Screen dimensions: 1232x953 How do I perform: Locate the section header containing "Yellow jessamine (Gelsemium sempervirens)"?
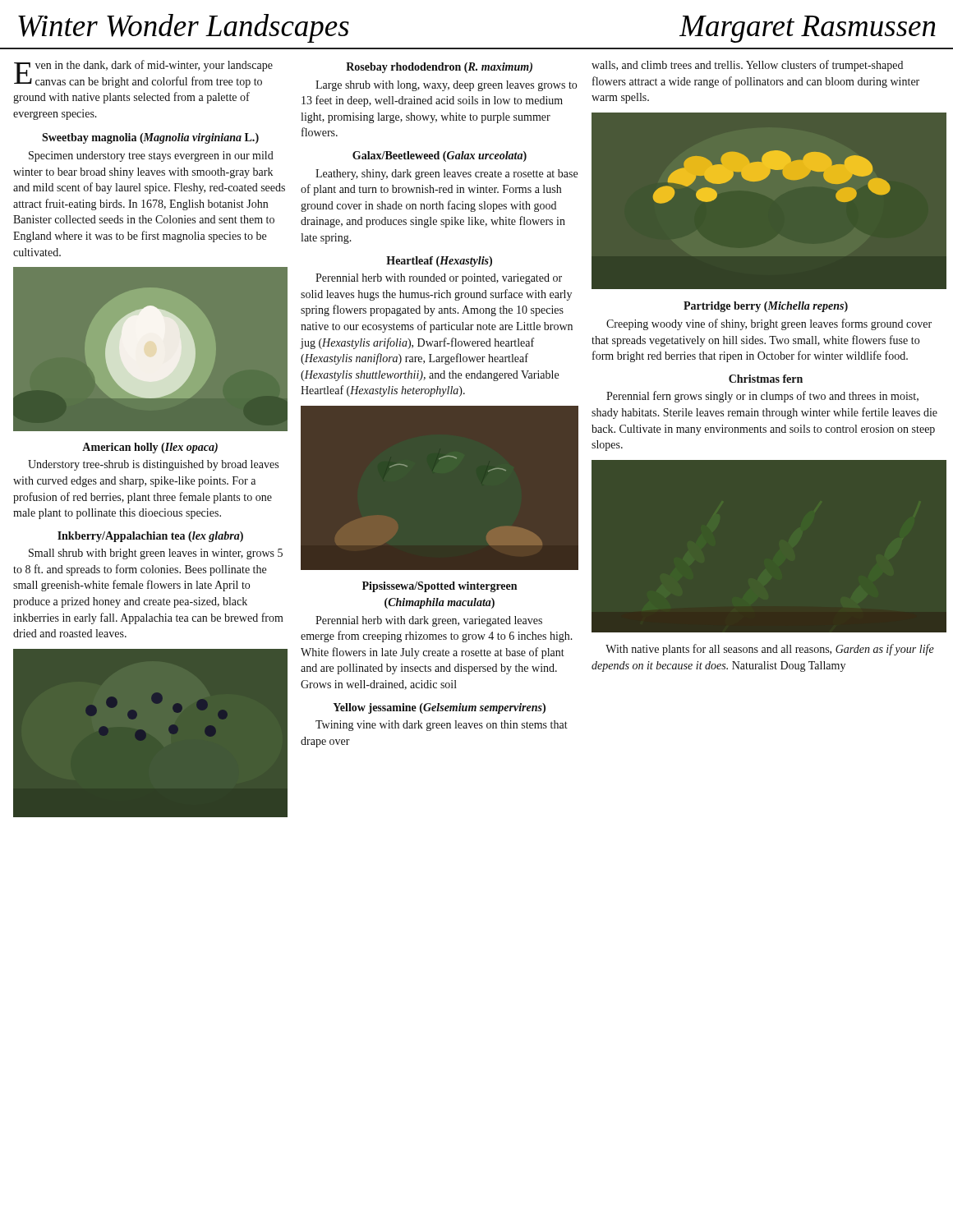pos(440,707)
